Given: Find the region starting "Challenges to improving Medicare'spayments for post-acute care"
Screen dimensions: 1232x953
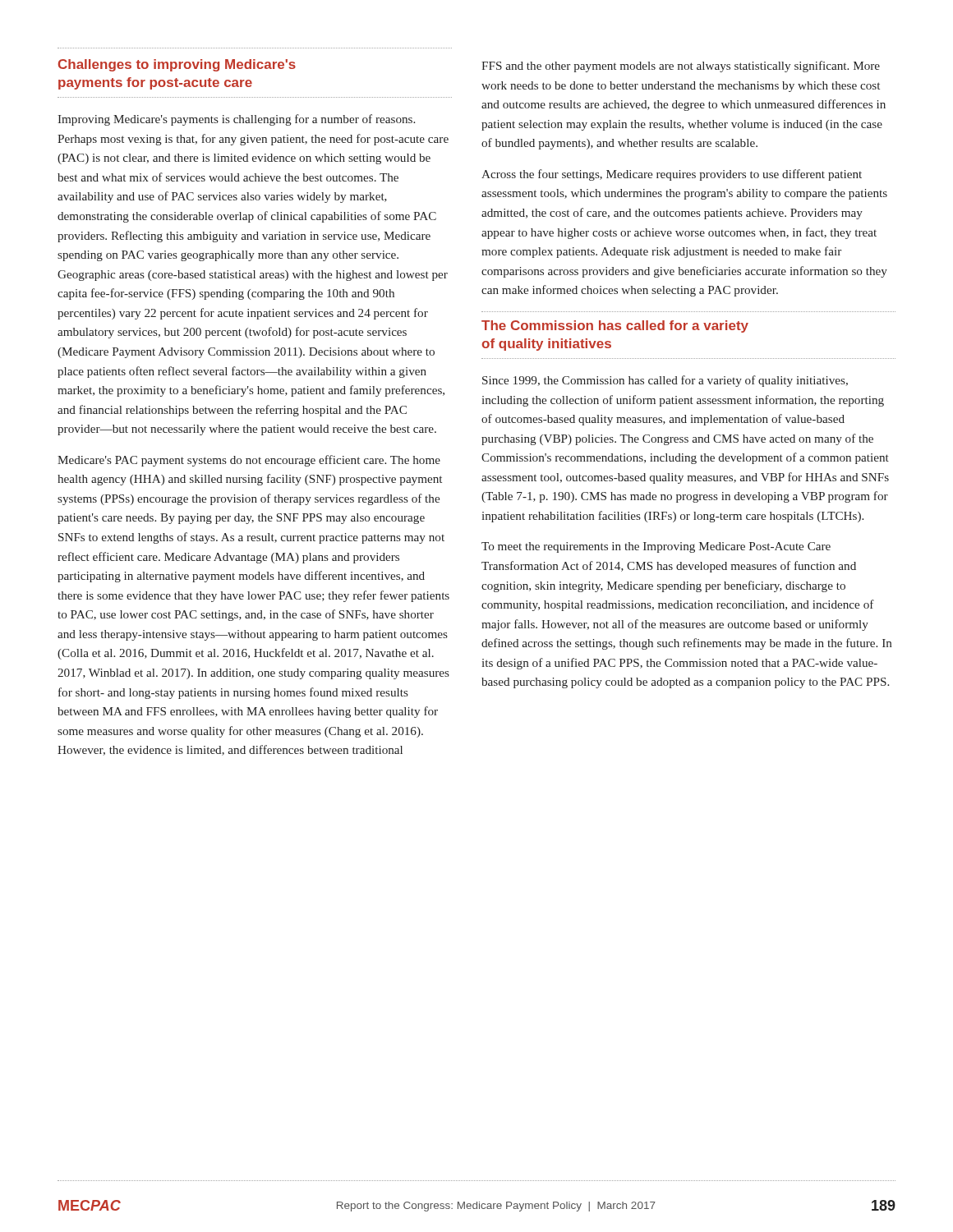Looking at the screenshot, I should [255, 74].
